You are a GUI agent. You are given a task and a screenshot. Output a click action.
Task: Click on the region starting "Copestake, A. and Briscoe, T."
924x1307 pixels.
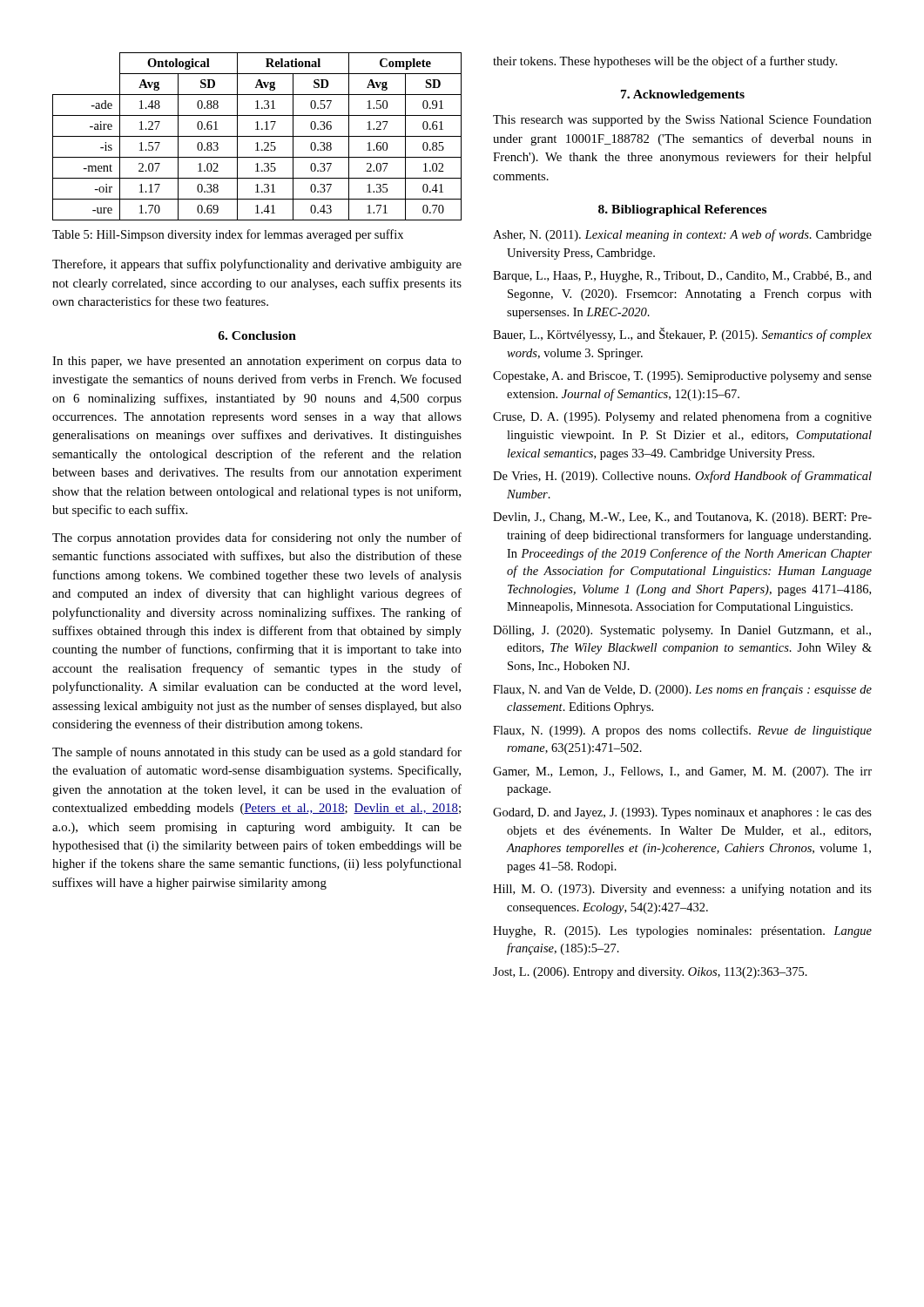click(x=682, y=385)
